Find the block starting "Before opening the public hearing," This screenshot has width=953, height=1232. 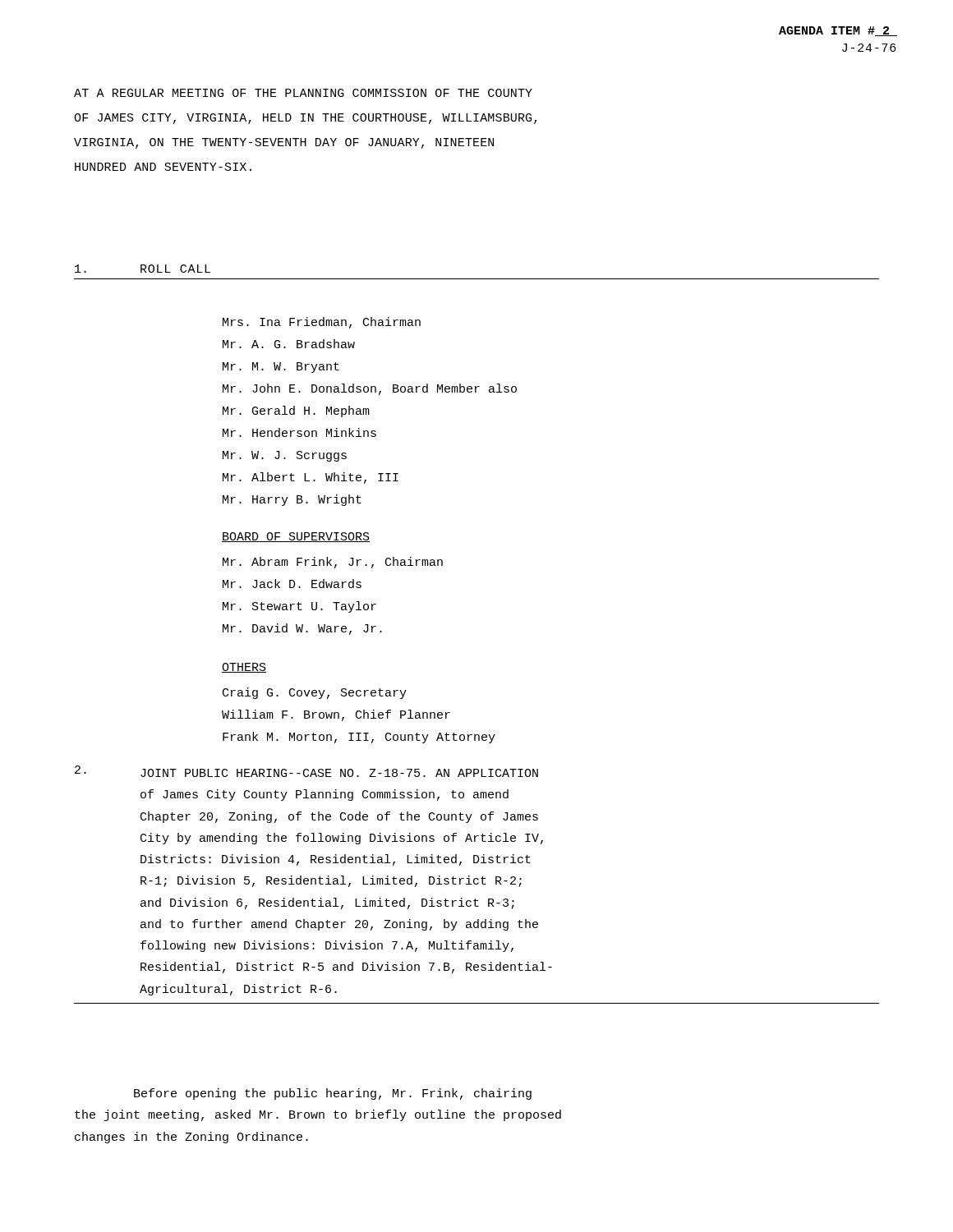[318, 1116]
